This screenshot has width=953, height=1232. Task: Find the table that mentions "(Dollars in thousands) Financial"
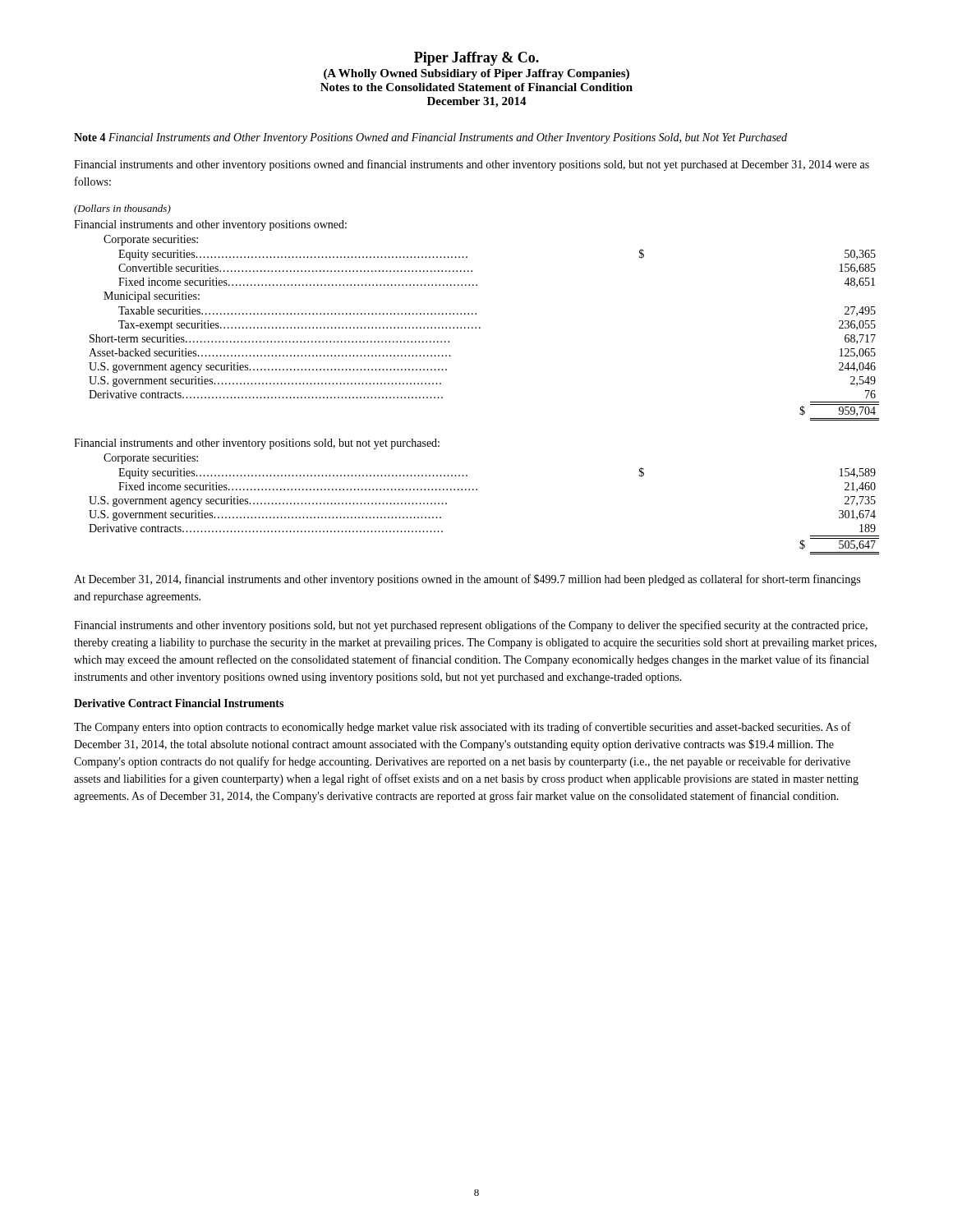coord(476,378)
